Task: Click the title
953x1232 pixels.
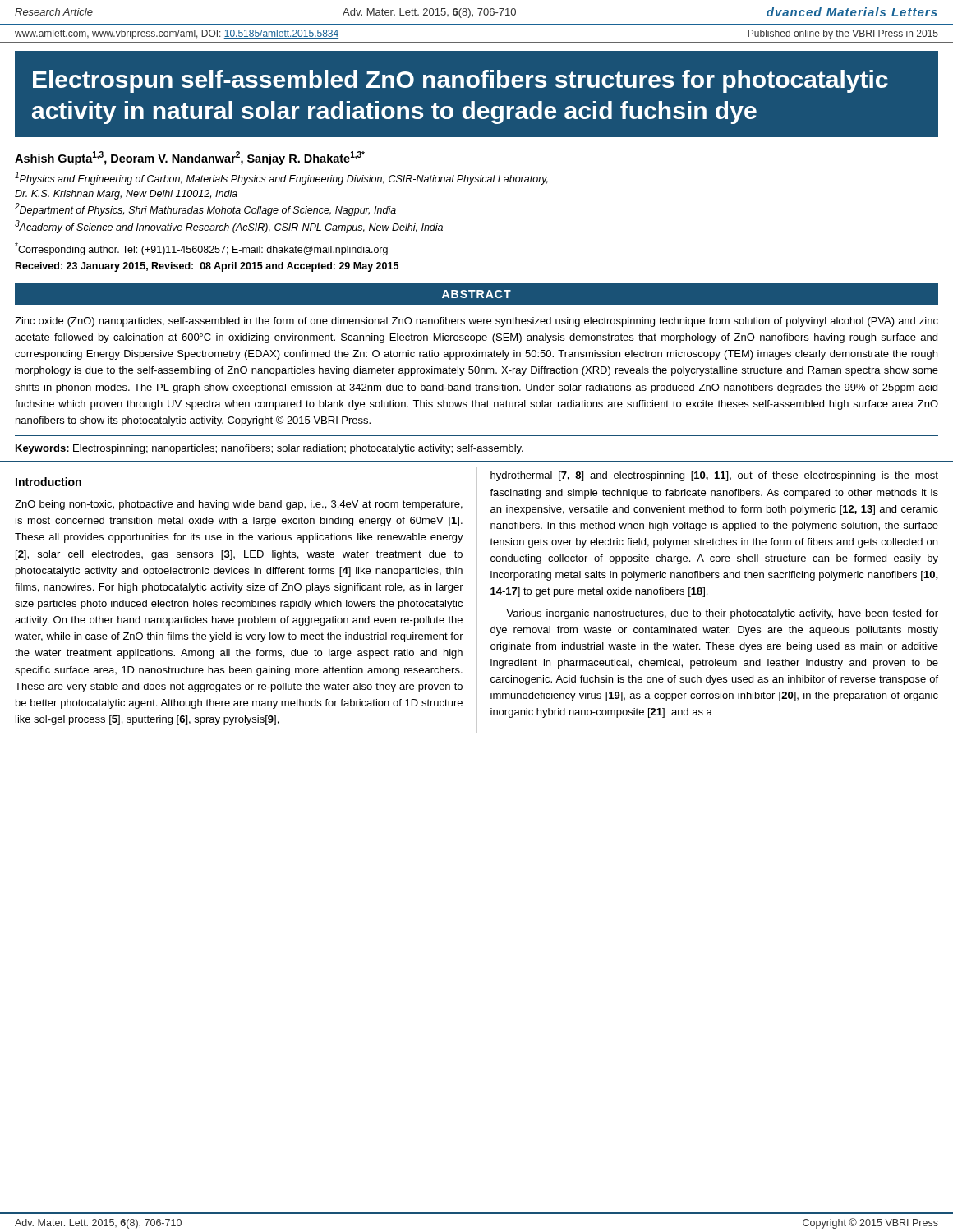Action: coord(476,95)
